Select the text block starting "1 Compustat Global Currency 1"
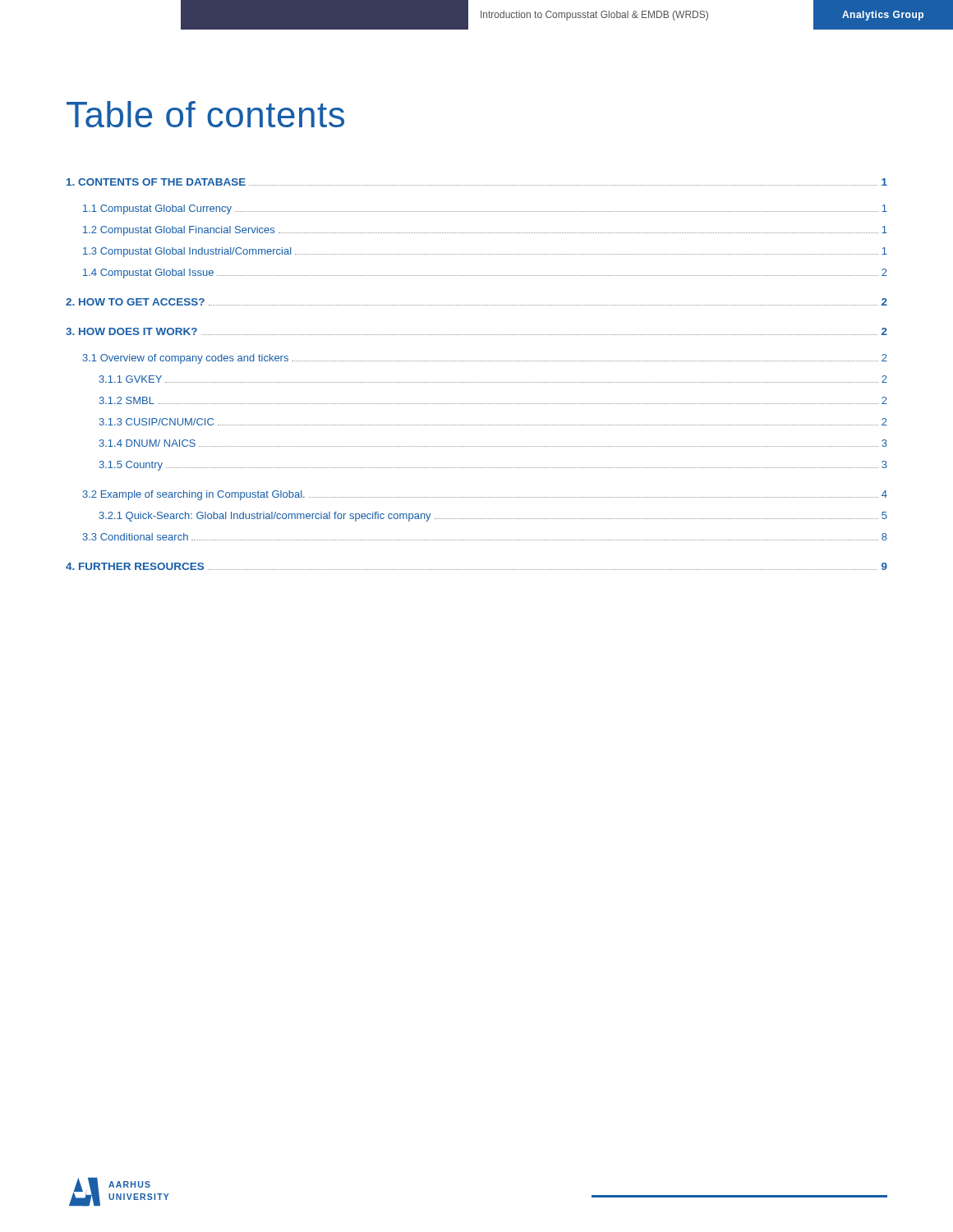Screen dimensions: 1232x953 (476, 209)
